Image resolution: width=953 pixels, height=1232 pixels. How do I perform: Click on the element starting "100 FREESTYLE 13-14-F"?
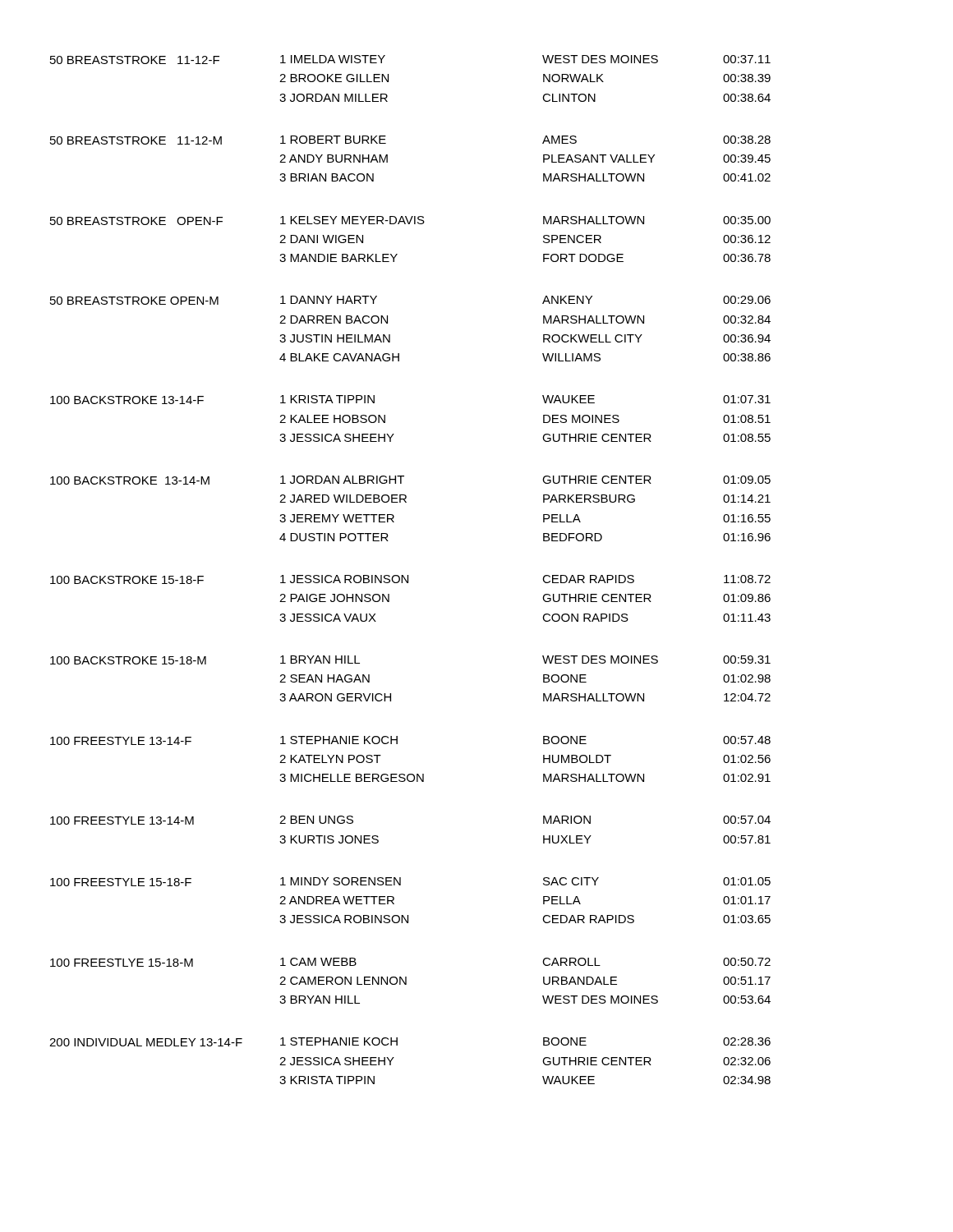[121, 740]
